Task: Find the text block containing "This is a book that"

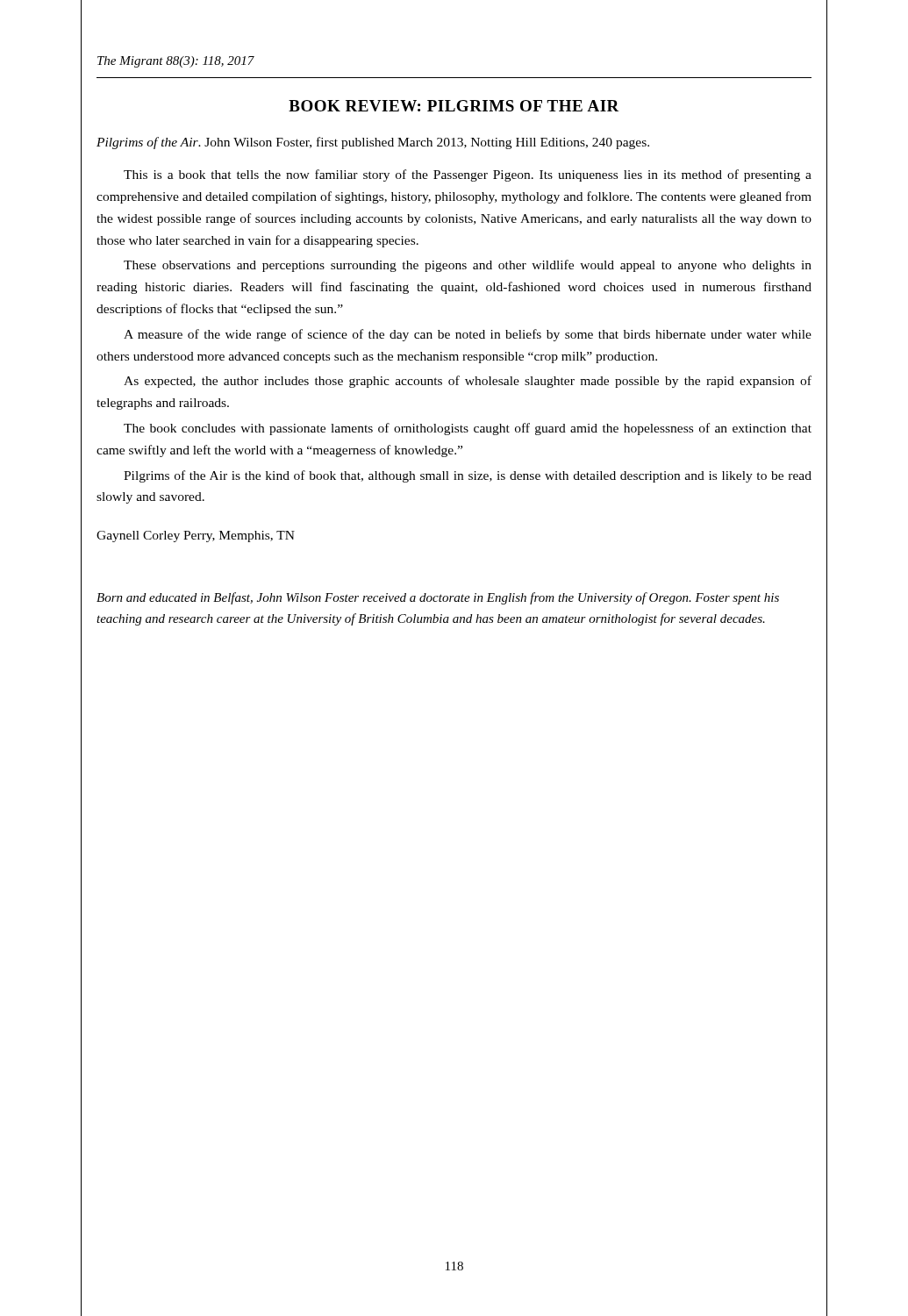Action: [454, 336]
